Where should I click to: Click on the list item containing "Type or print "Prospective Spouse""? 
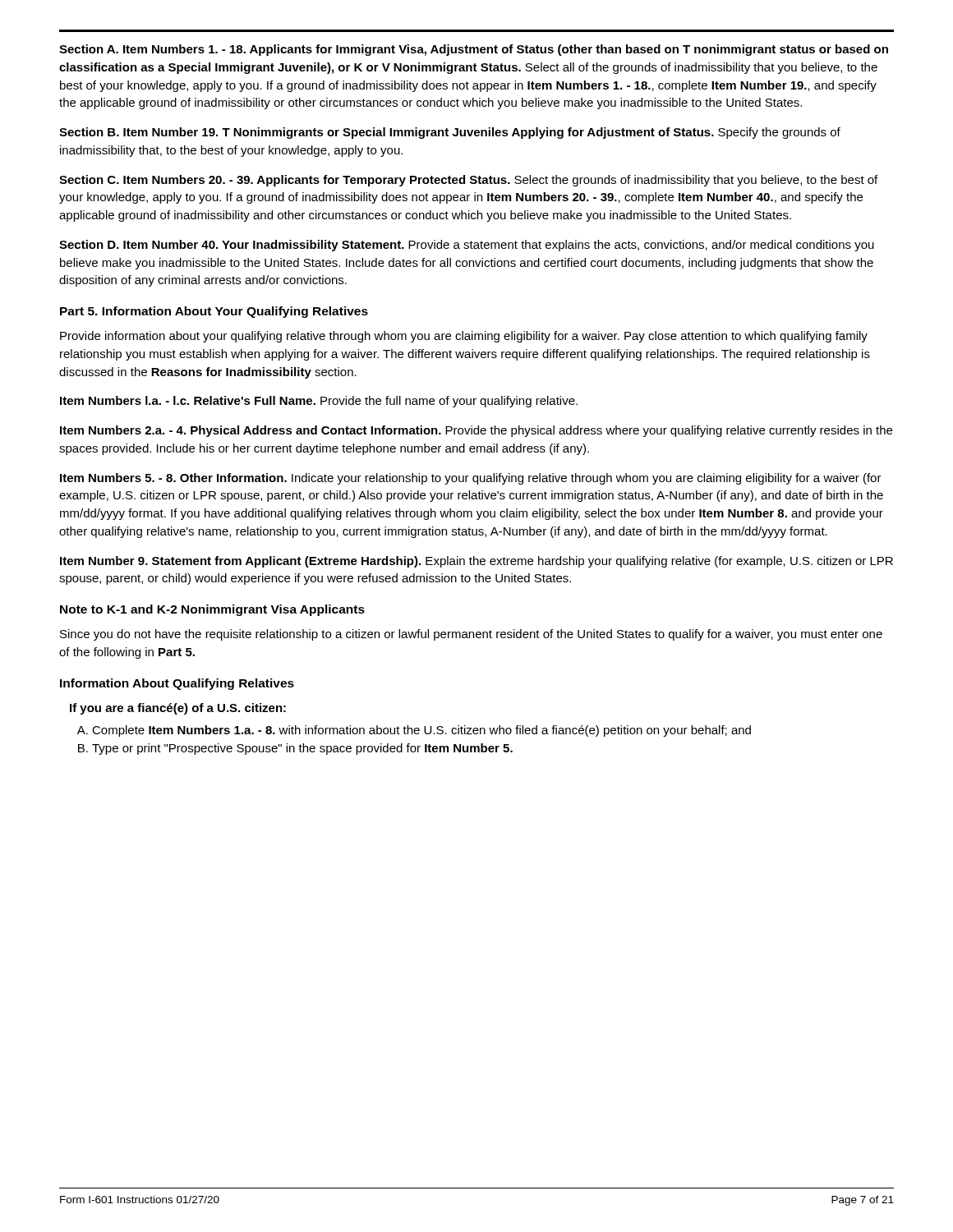493,748
